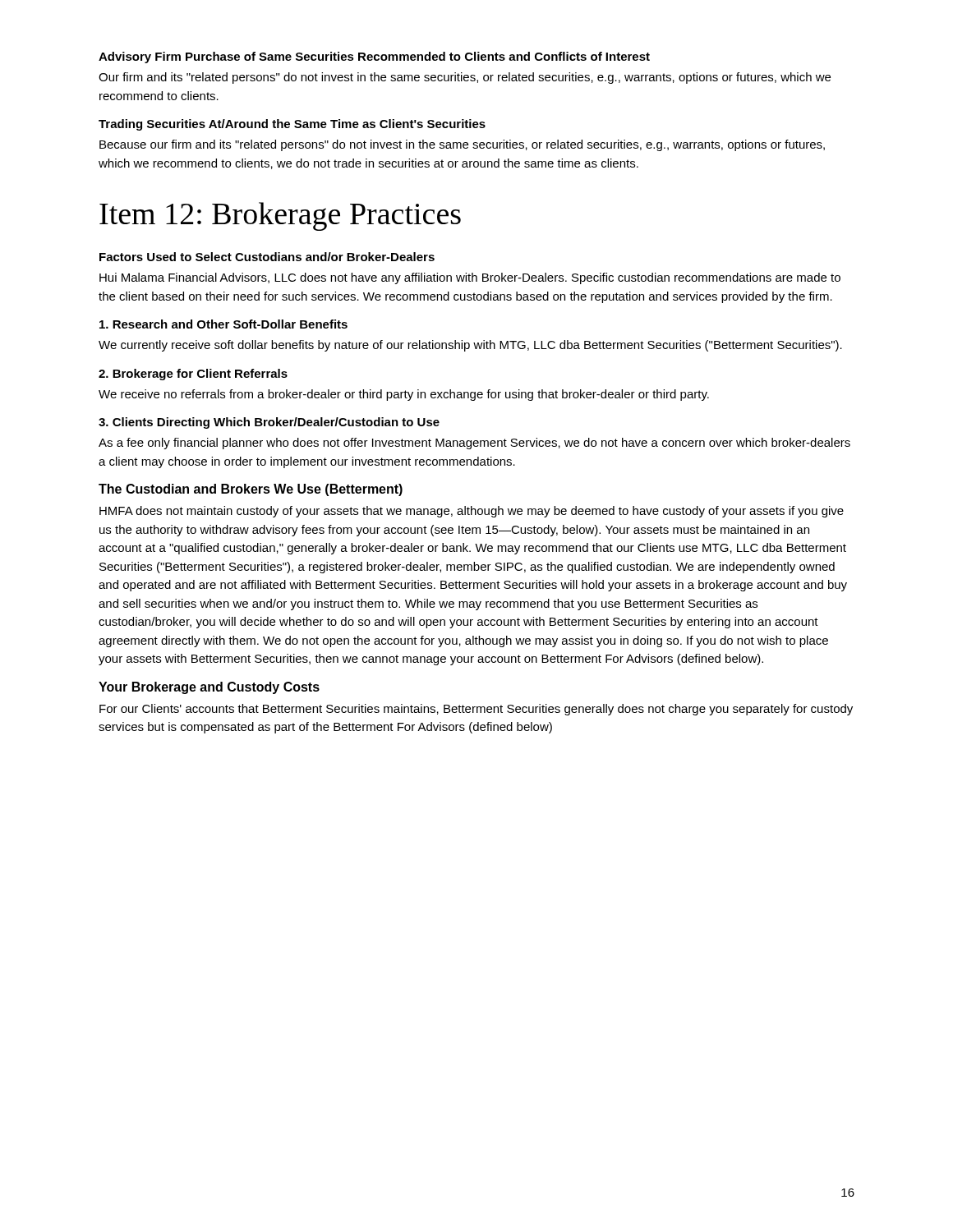Locate the section header that opens with "3. Clients Directing Which"

coord(269,423)
